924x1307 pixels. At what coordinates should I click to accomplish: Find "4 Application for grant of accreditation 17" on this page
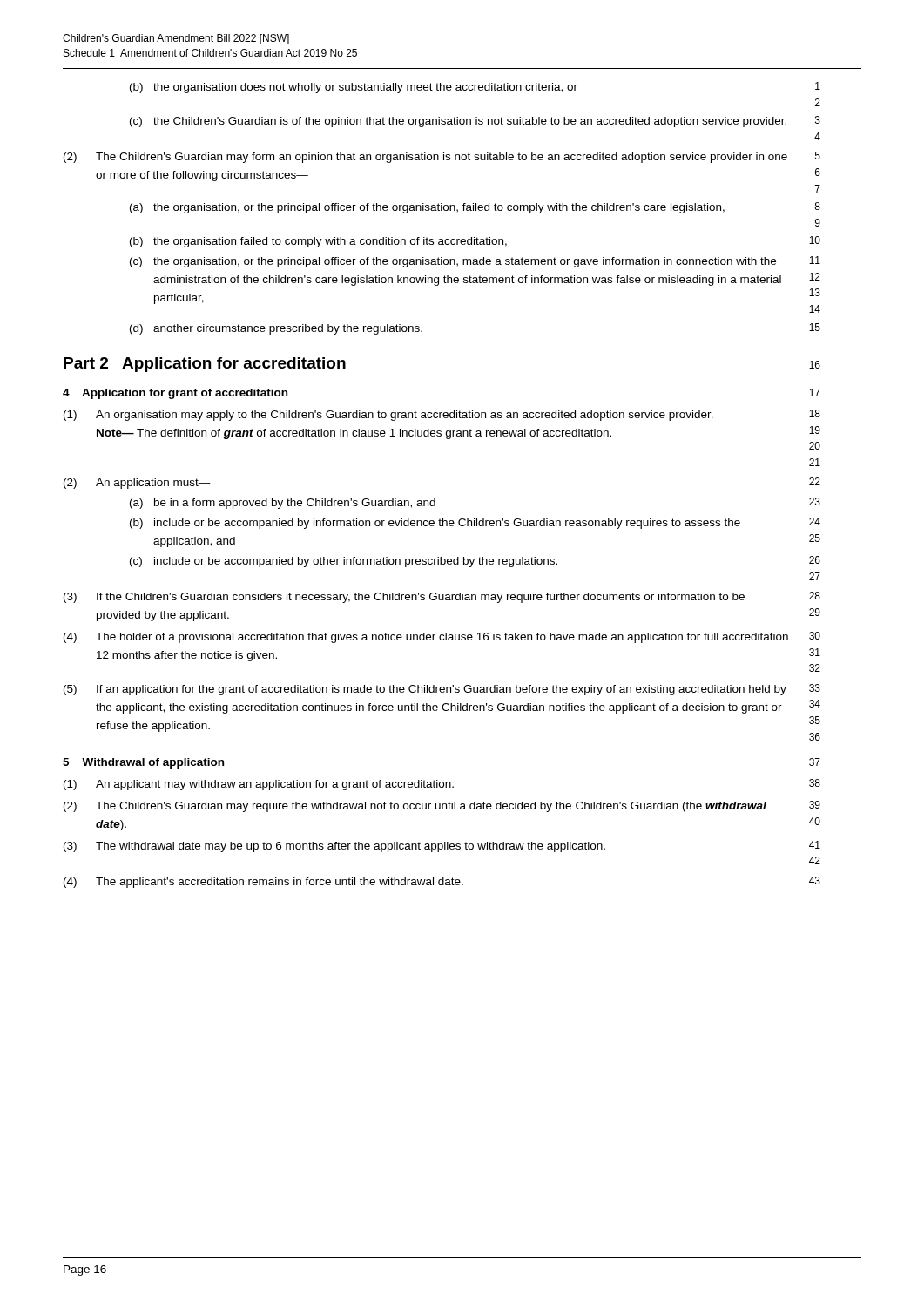(181, 393)
